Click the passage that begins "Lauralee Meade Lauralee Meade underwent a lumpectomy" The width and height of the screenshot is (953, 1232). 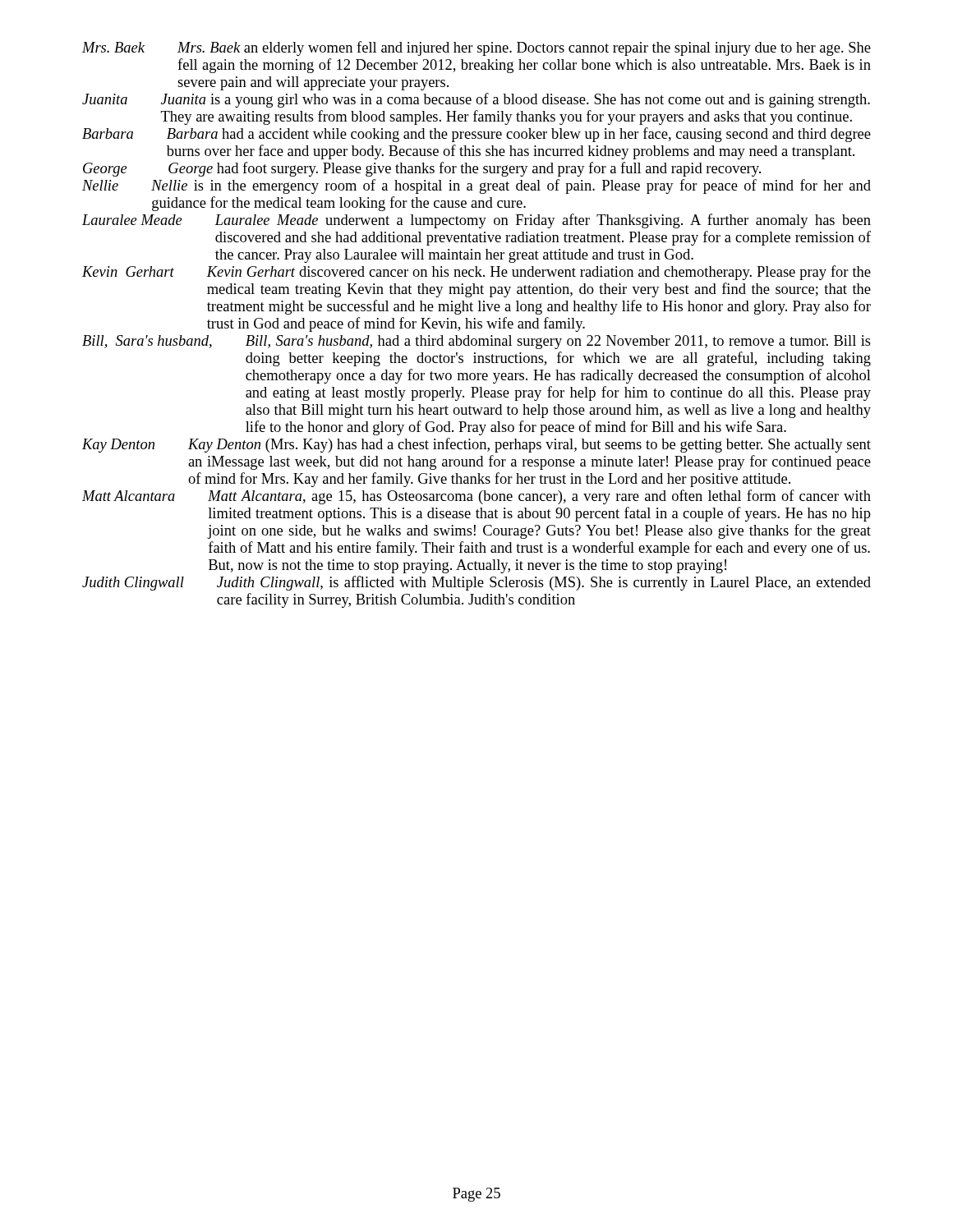(x=476, y=238)
